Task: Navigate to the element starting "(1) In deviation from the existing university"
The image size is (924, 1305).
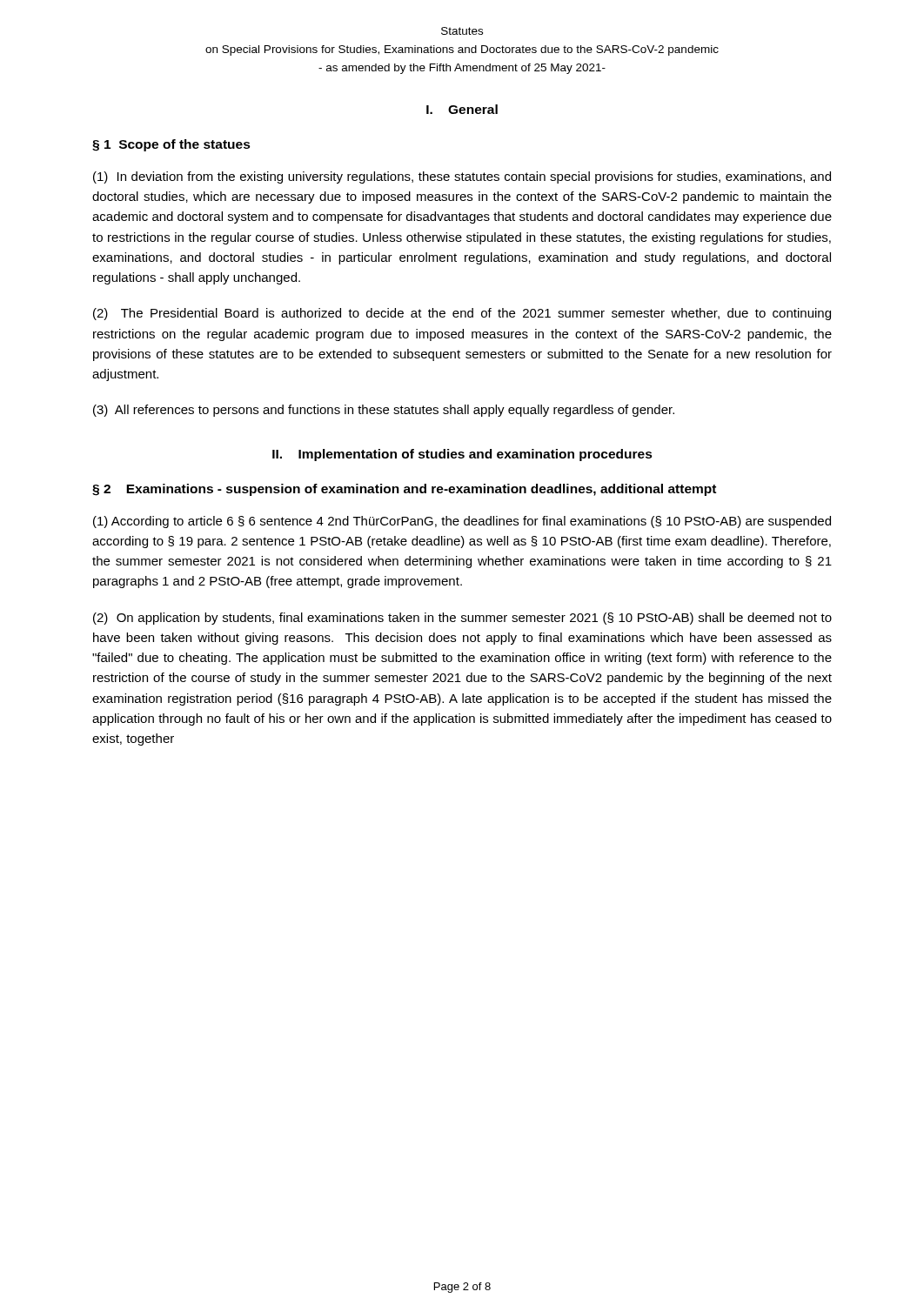Action: click(x=462, y=227)
